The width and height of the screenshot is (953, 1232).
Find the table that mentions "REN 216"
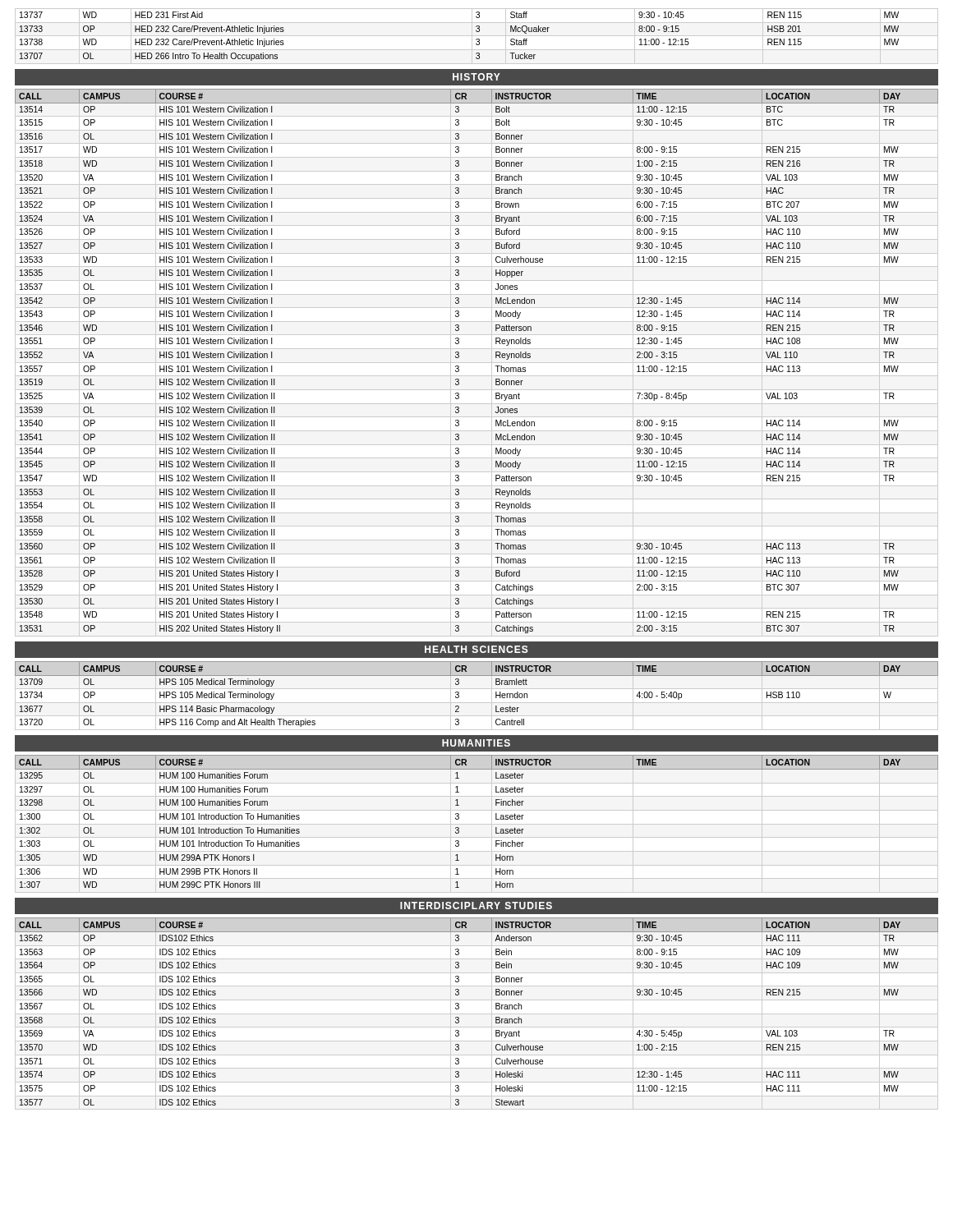coord(476,362)
